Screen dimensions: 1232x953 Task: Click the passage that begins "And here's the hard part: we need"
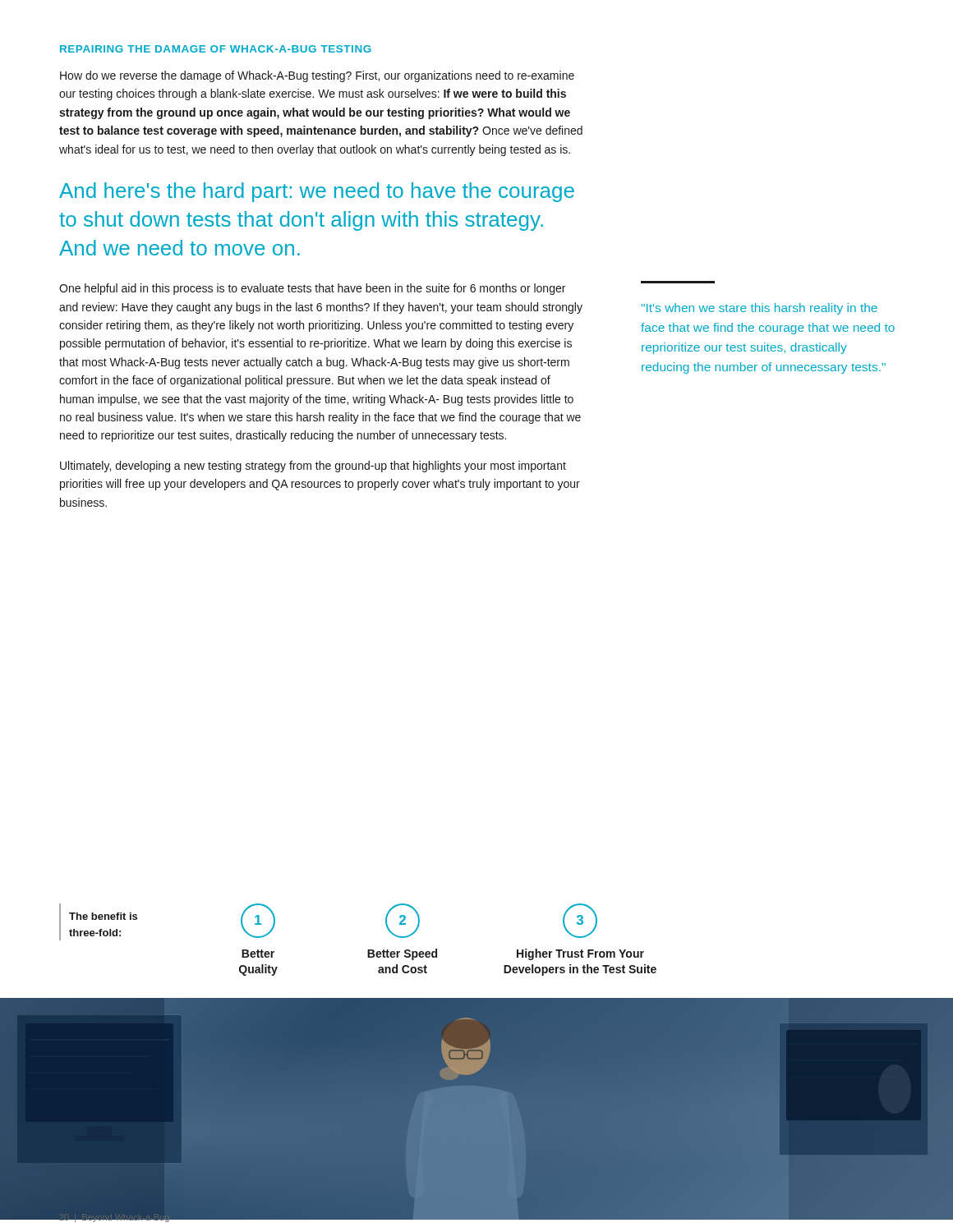click(x=317, y=219)
